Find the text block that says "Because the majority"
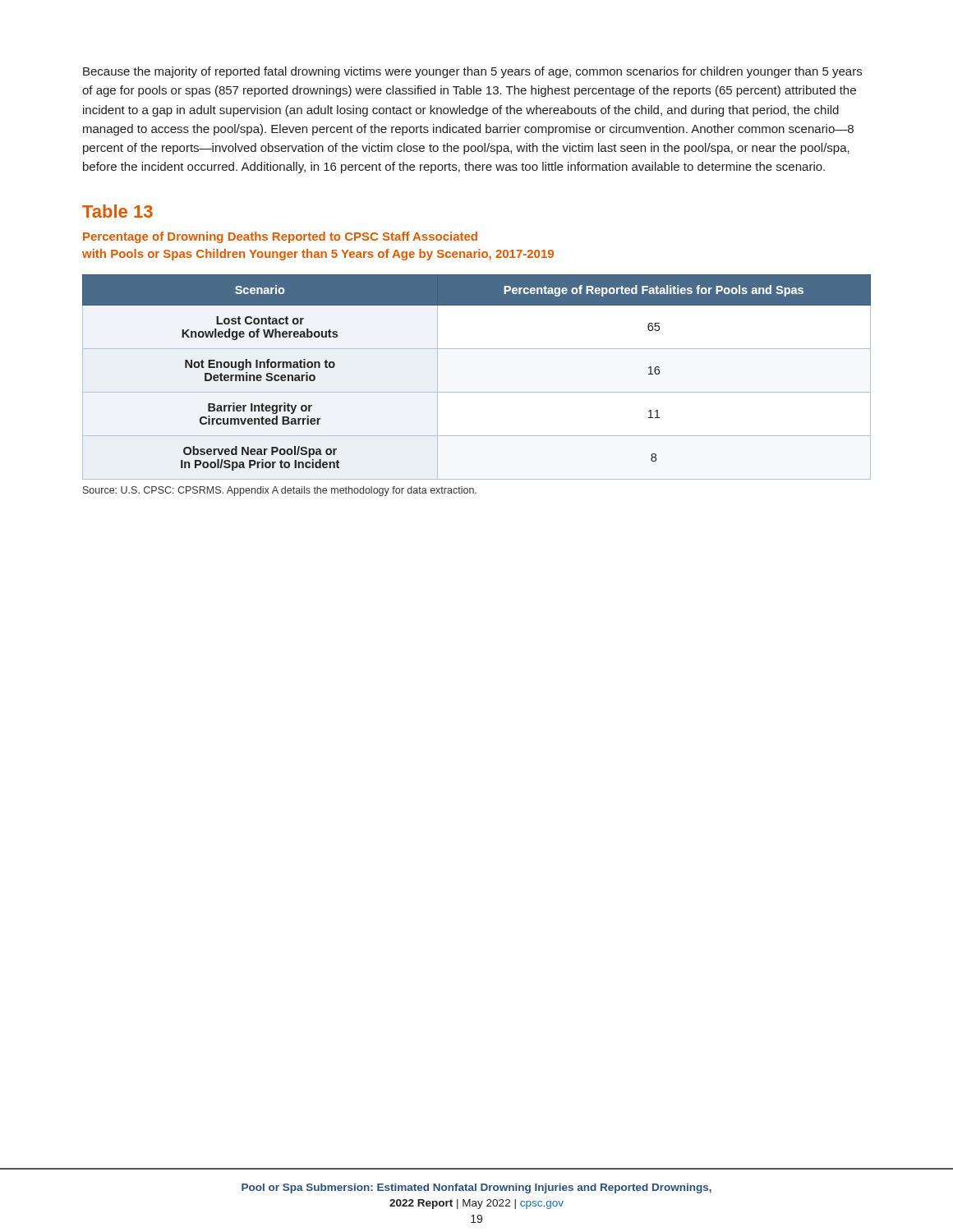Screen dimensions: 1232x953 476,119
